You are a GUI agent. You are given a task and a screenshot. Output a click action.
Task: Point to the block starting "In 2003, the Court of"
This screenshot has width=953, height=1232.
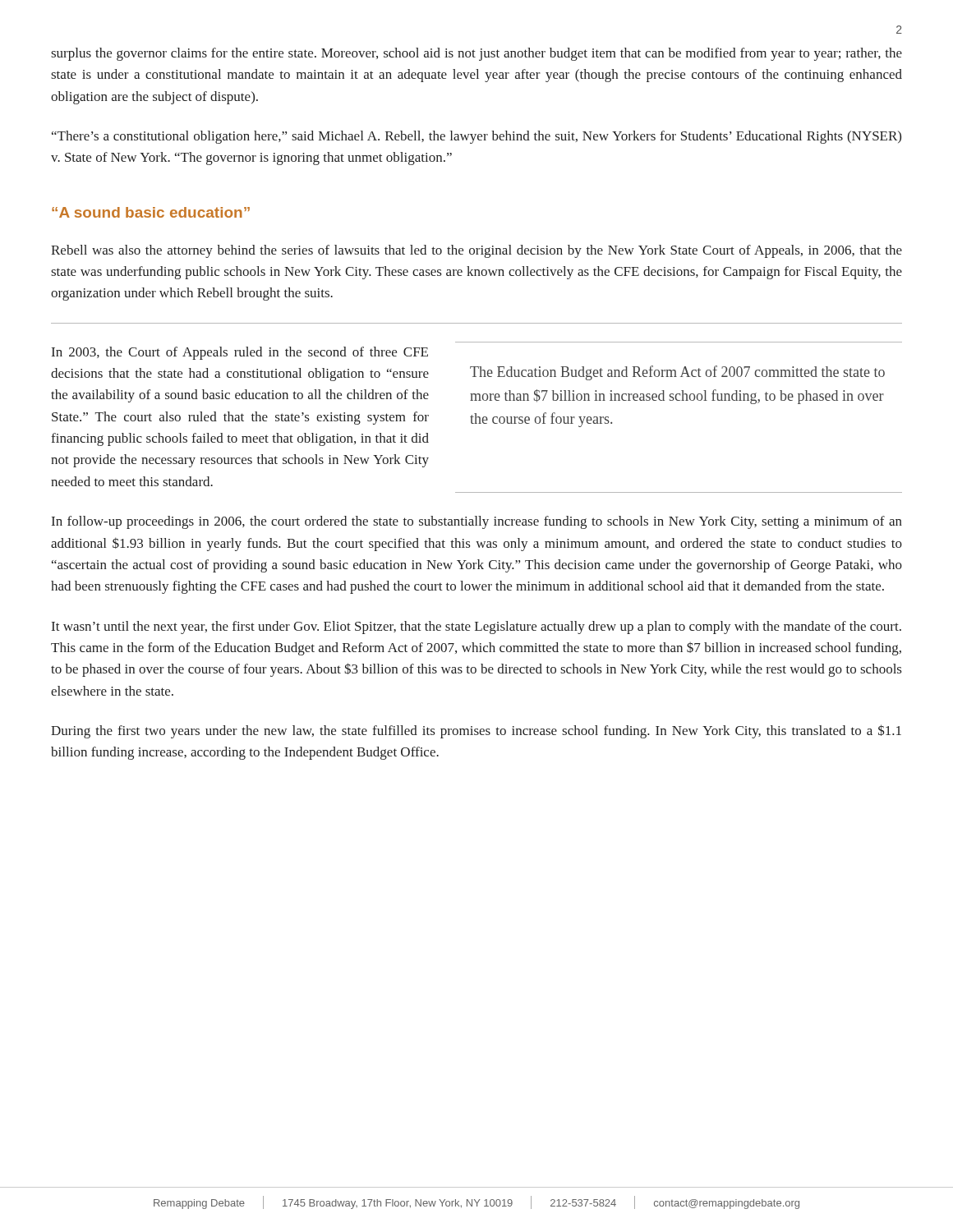coord(240,417)
